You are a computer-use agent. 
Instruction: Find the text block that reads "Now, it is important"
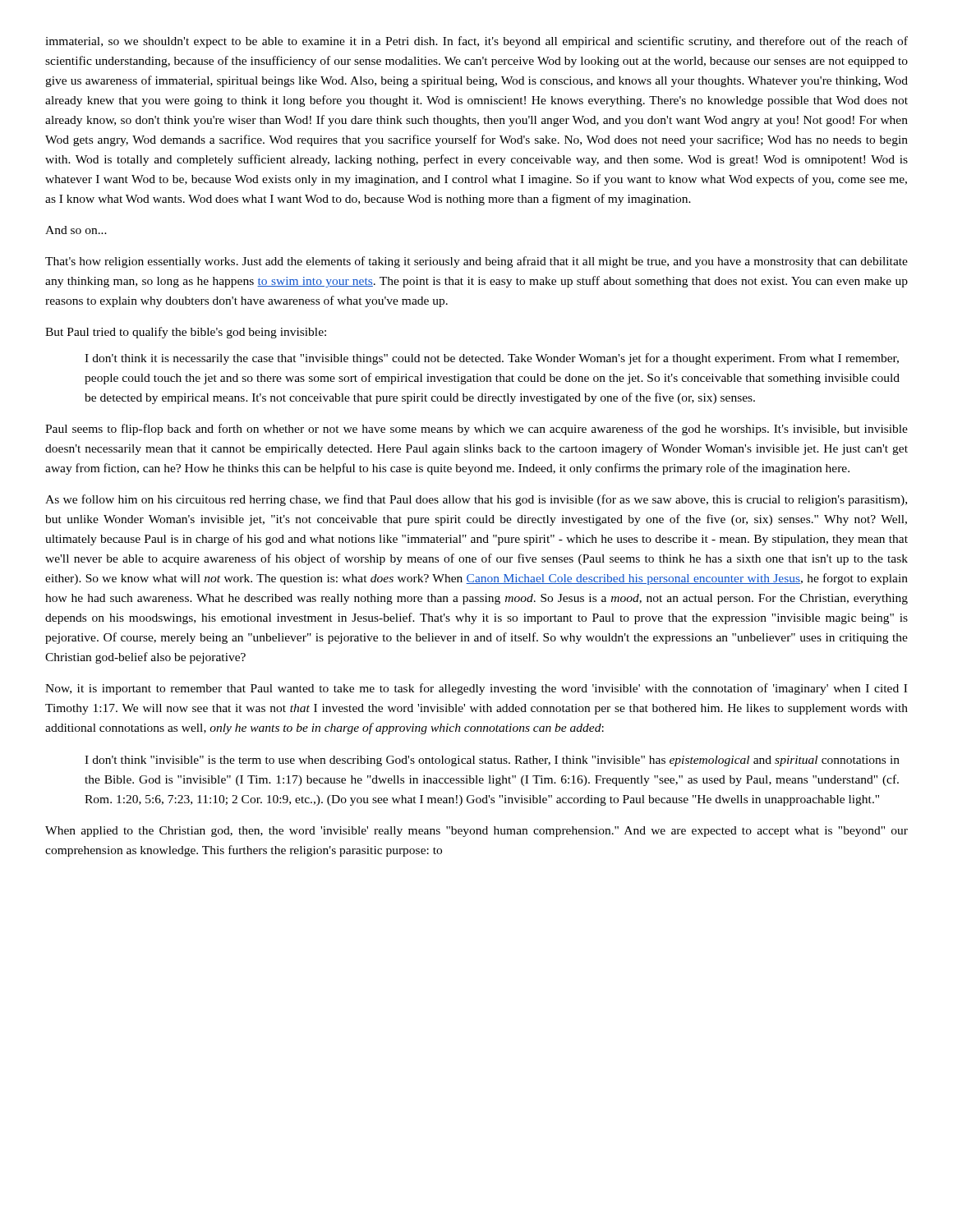click(476, 708)
